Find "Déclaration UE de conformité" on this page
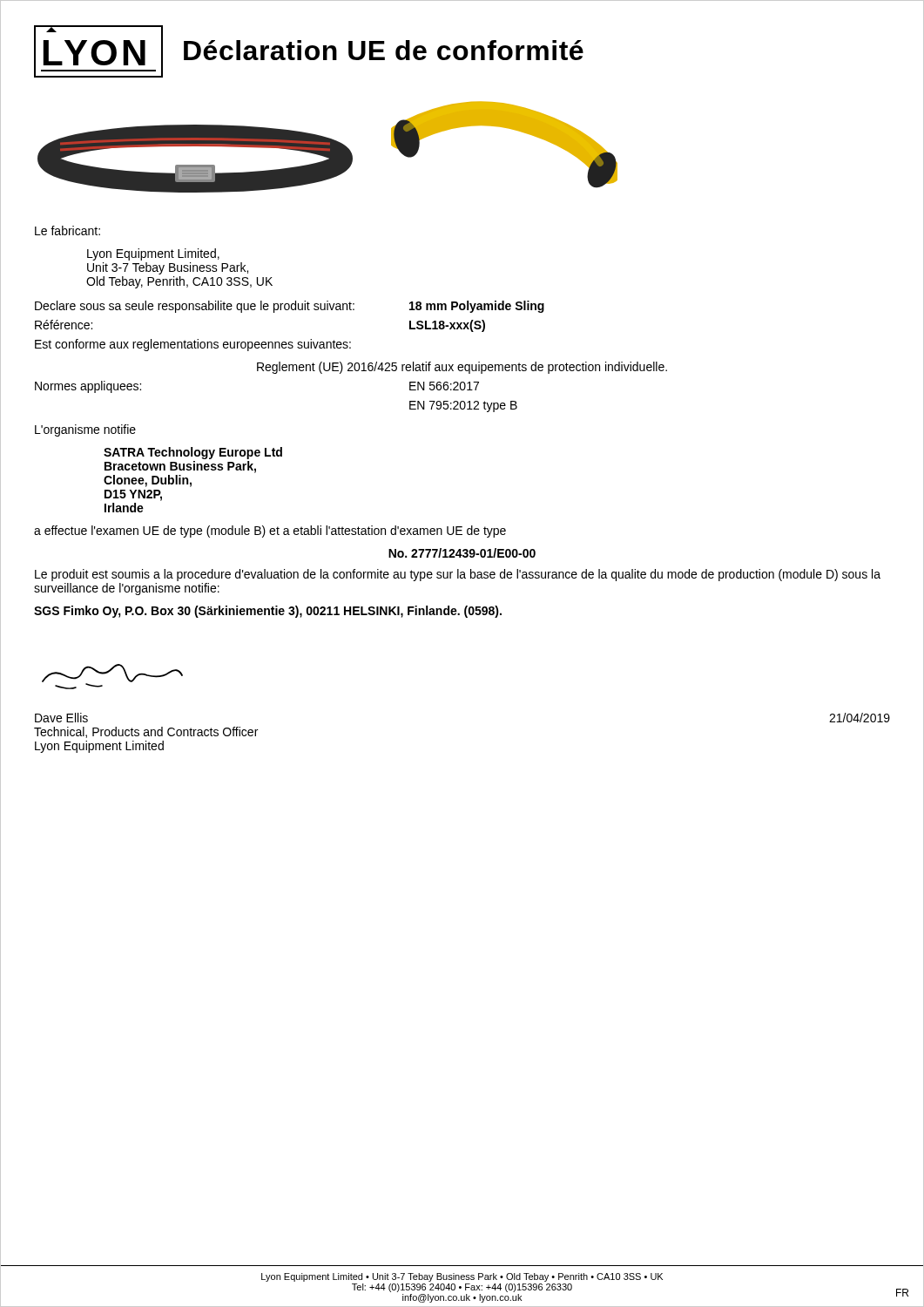Viewport: 924px width, 1307px height. [x=383, y=51]
